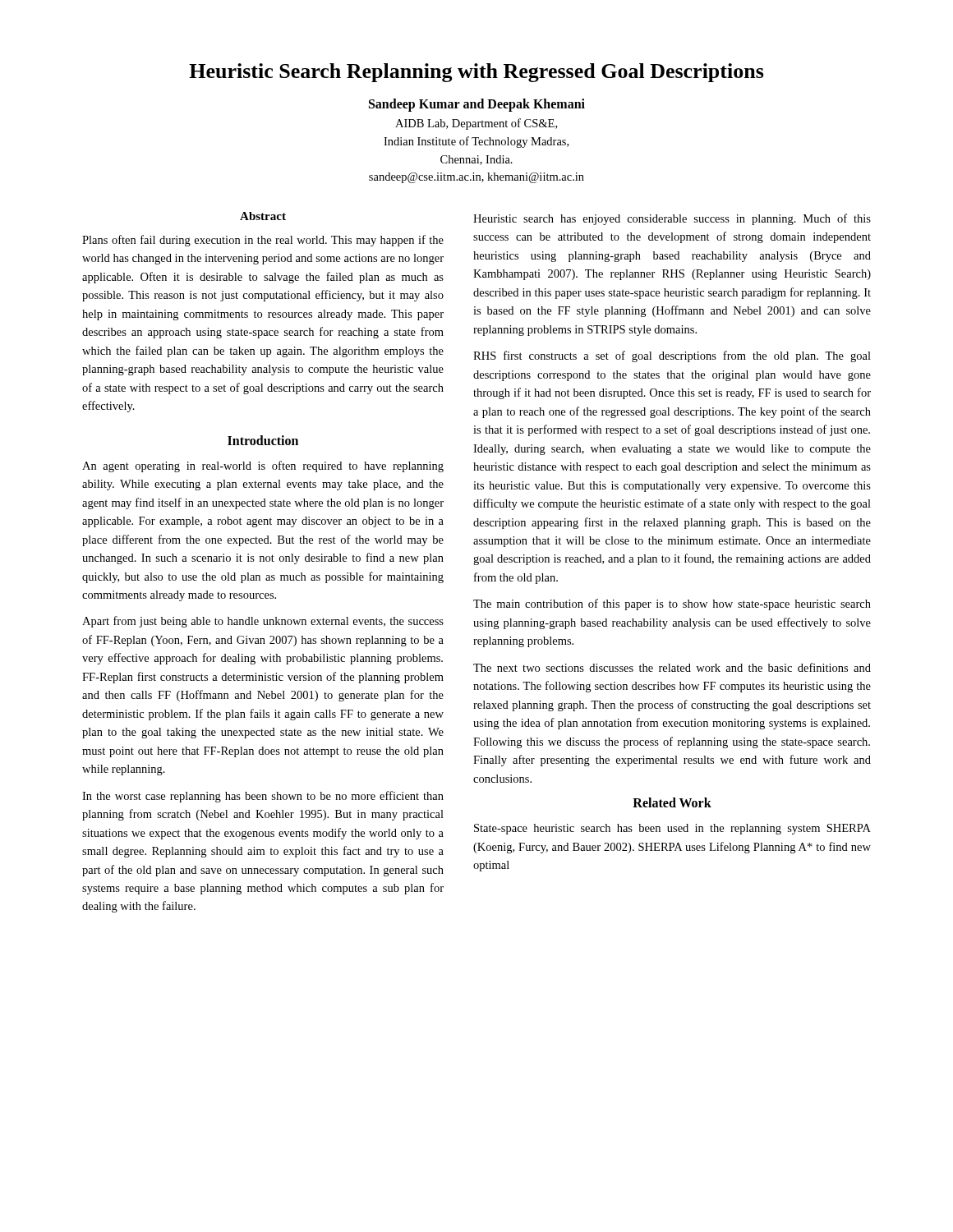Viewport: 953px width, 1232px height.
Task: Find the region starting "An agent operating in real-world is often"
Action: 263,530
